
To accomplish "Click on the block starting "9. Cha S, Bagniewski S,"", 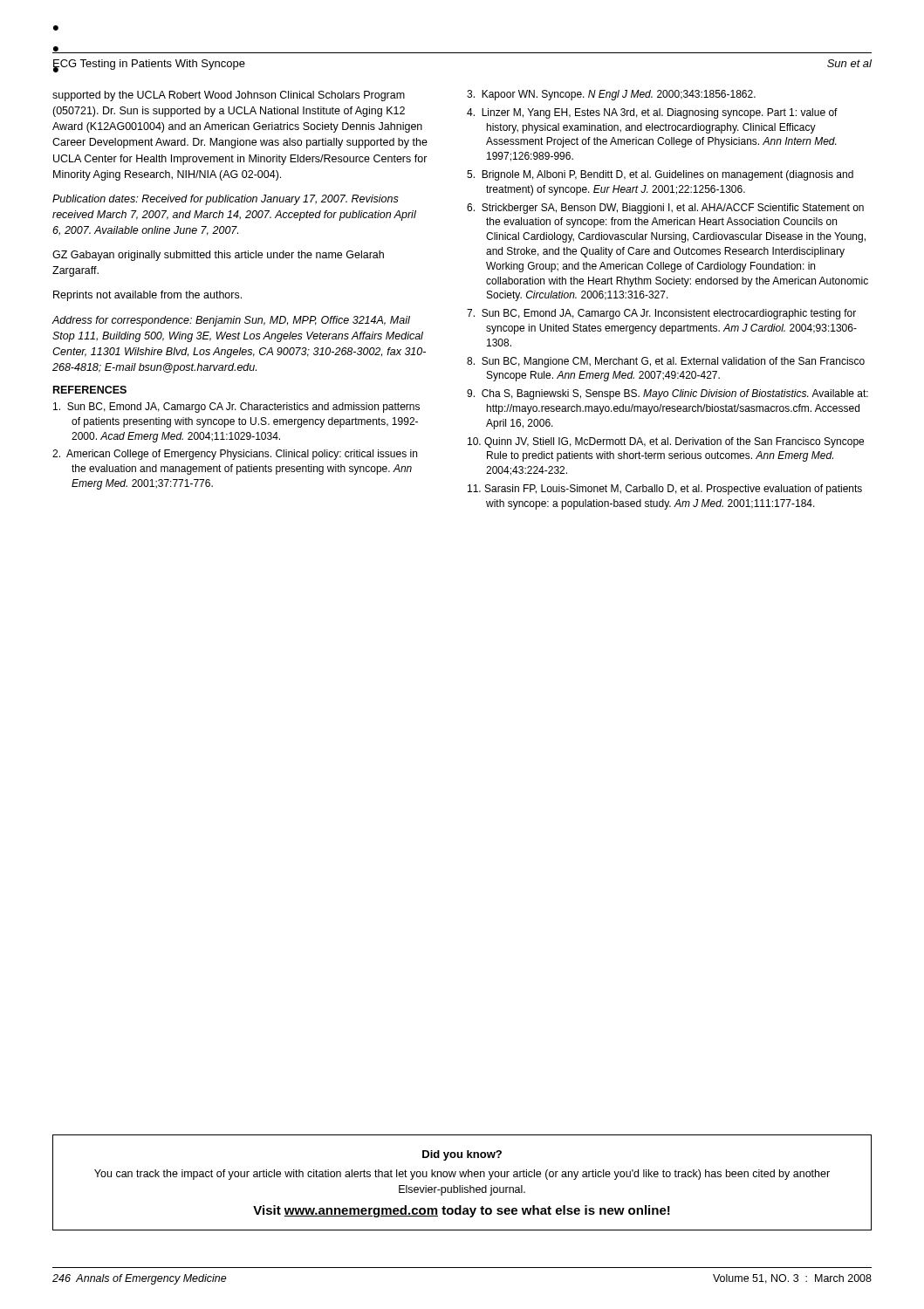I will pos(668,408).
